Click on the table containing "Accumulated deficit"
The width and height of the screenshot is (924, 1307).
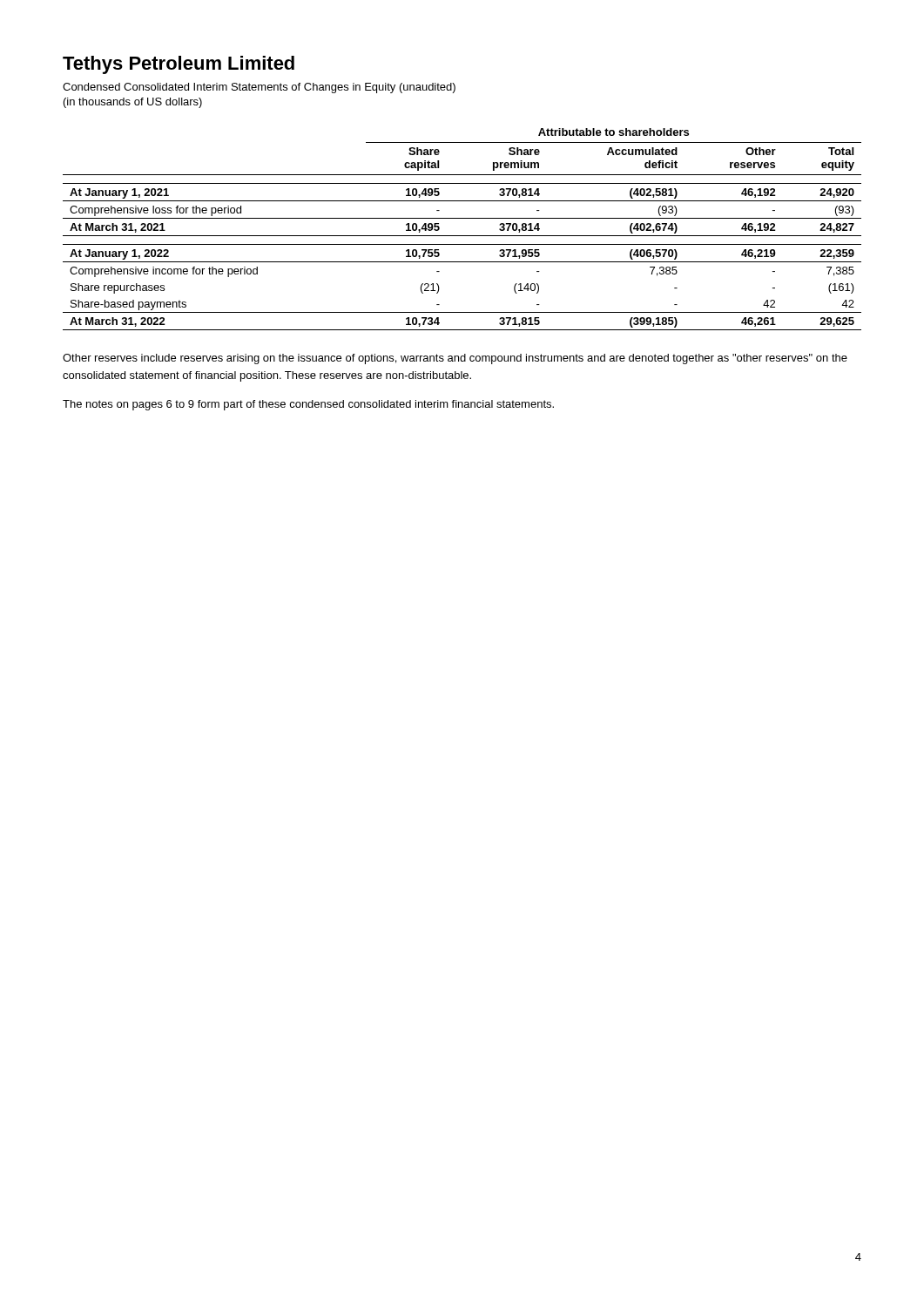[x=462, y=227]
